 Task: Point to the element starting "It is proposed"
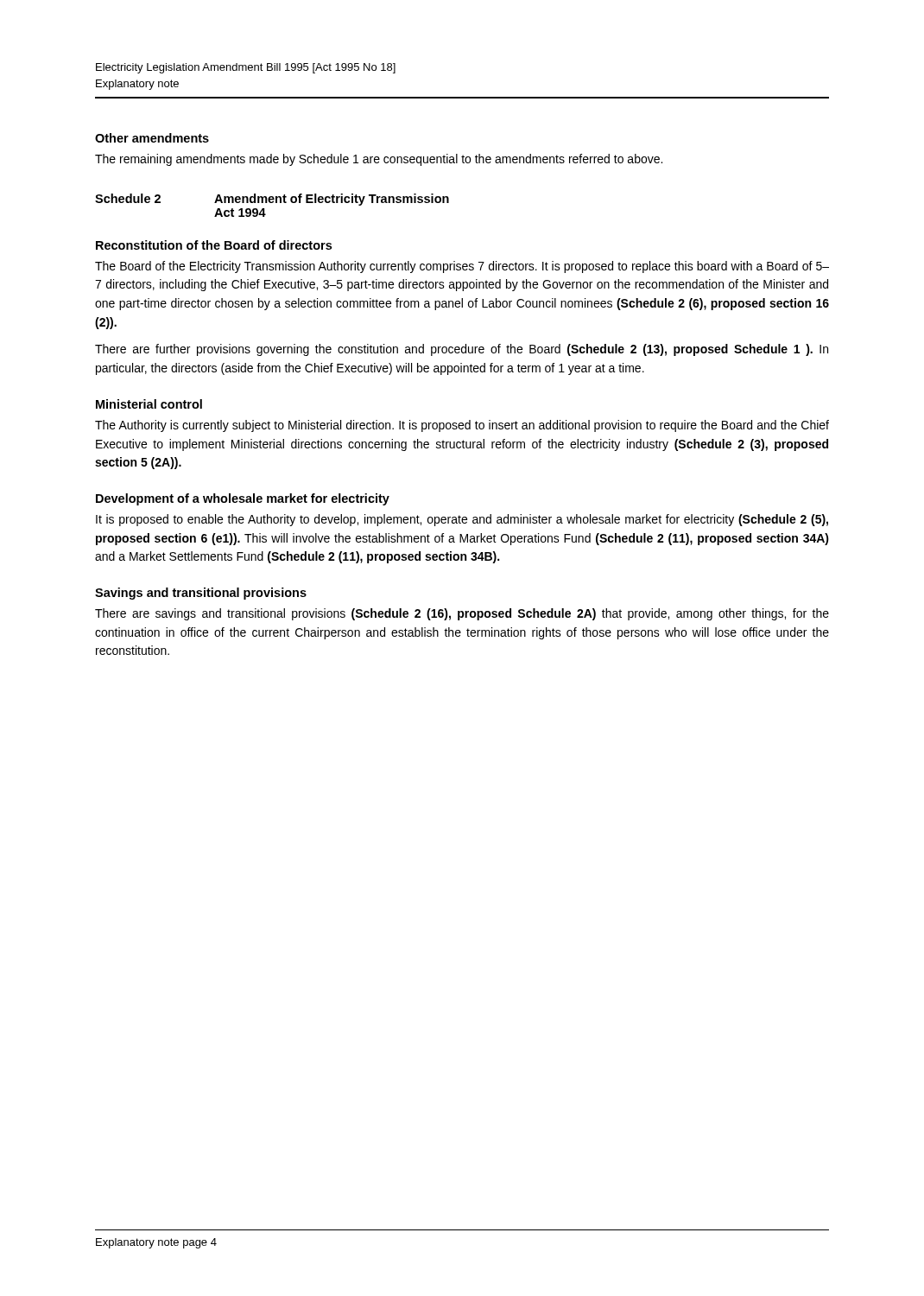coord(462,538)
